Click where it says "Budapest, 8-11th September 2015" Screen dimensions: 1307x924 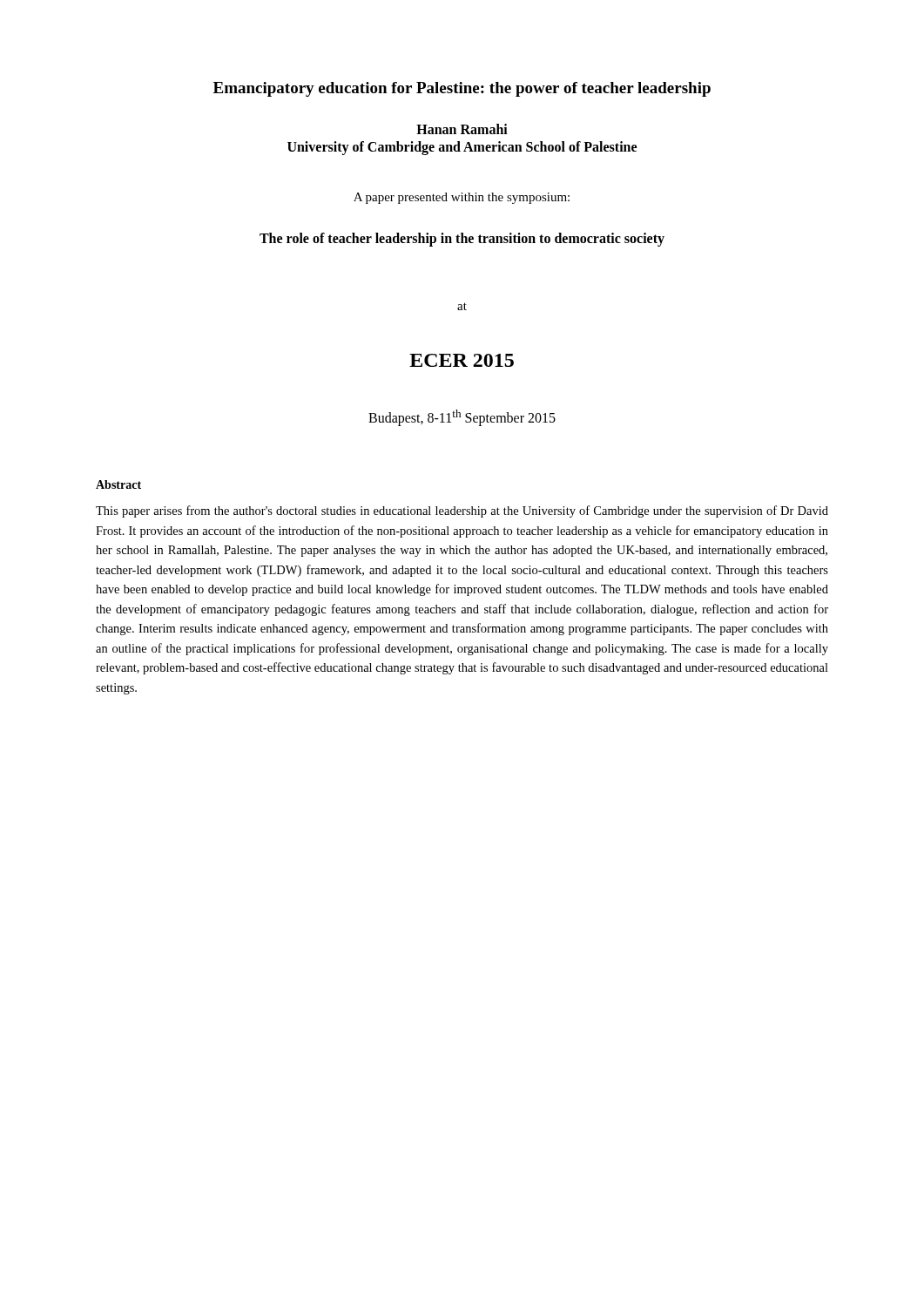462,416
